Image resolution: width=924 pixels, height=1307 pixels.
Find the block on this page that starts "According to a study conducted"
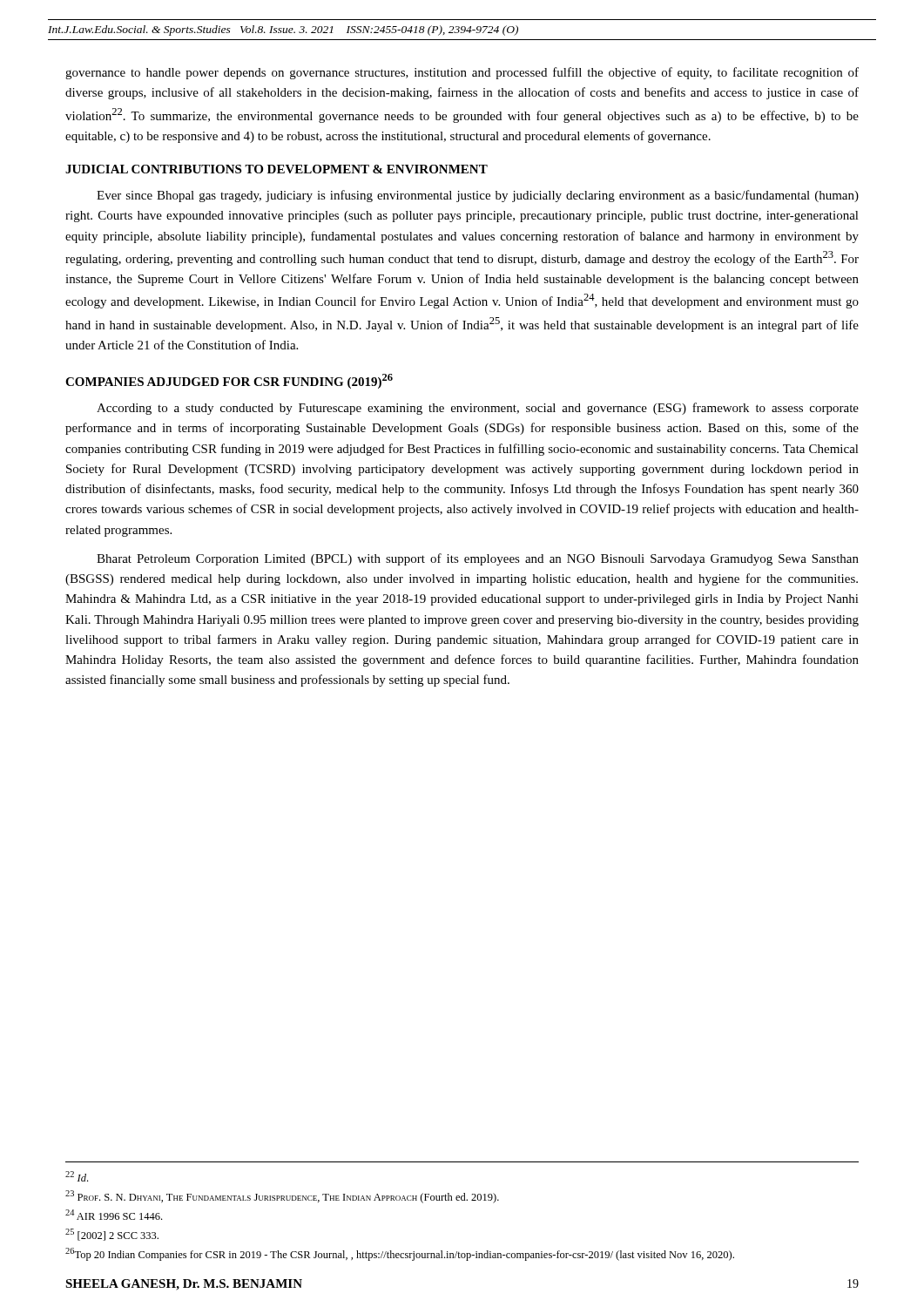[462, 469]
